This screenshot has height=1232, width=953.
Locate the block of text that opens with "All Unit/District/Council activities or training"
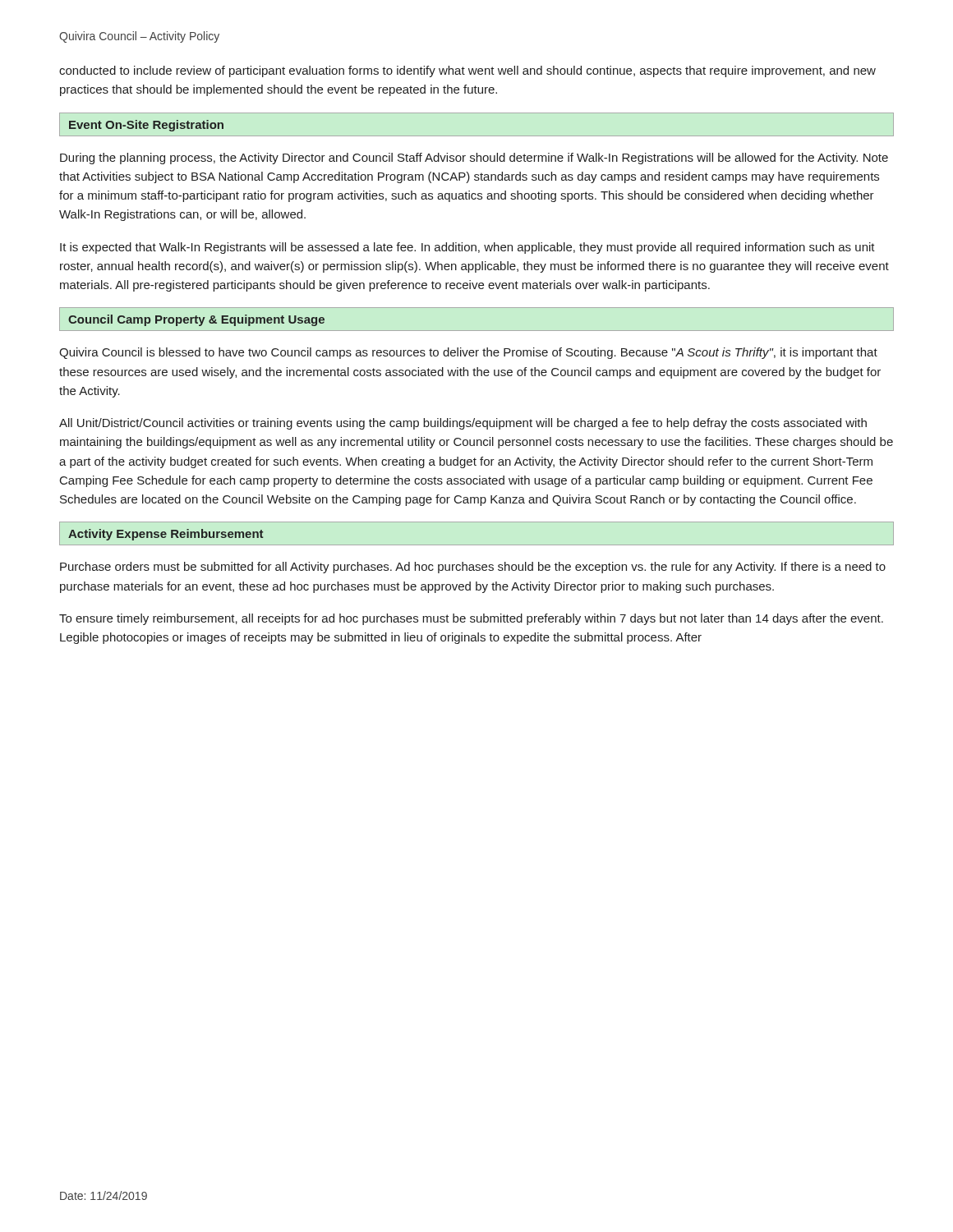coord(476,461)
